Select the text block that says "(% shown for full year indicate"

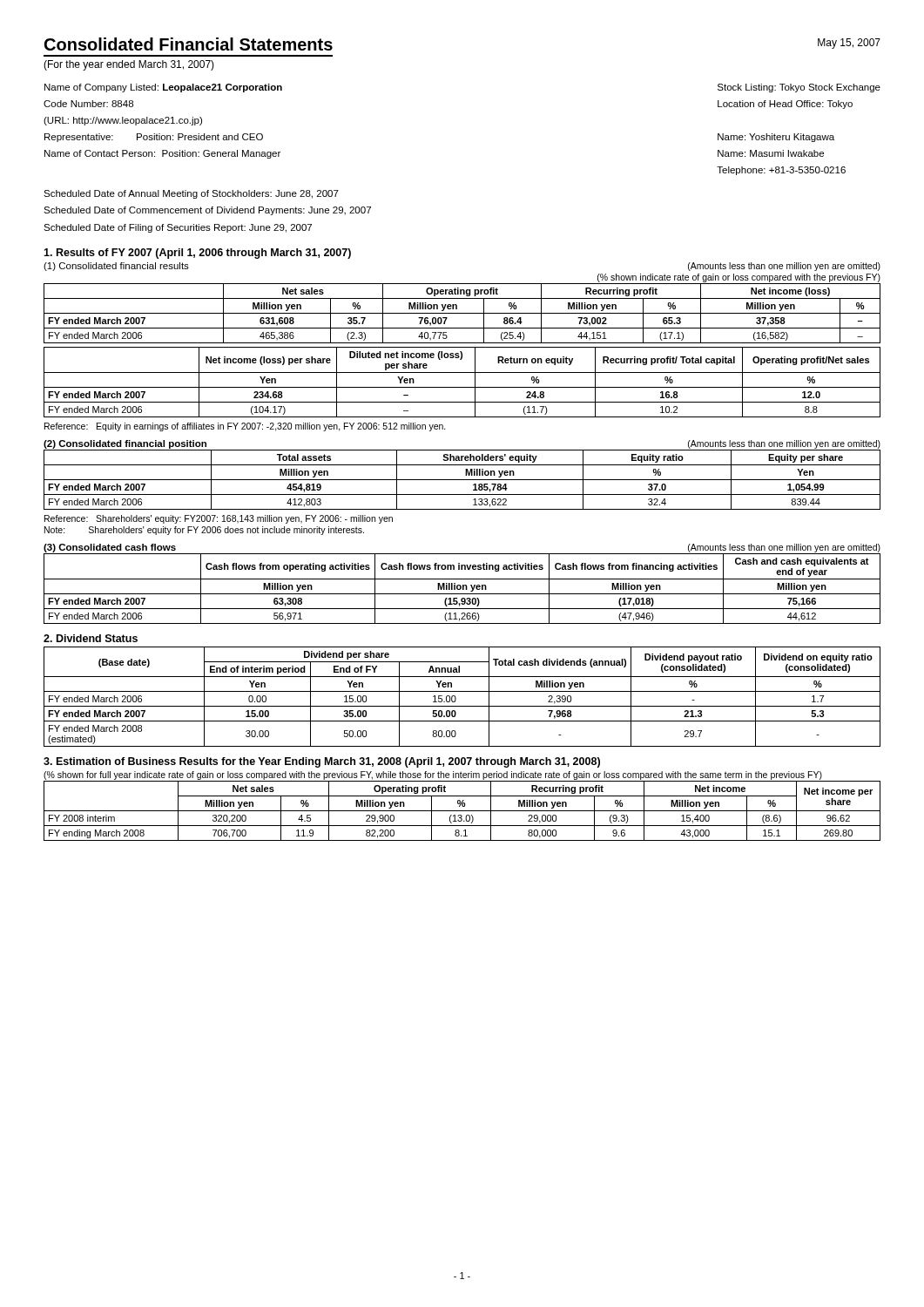pyautogui.click(x=433, y=775)
